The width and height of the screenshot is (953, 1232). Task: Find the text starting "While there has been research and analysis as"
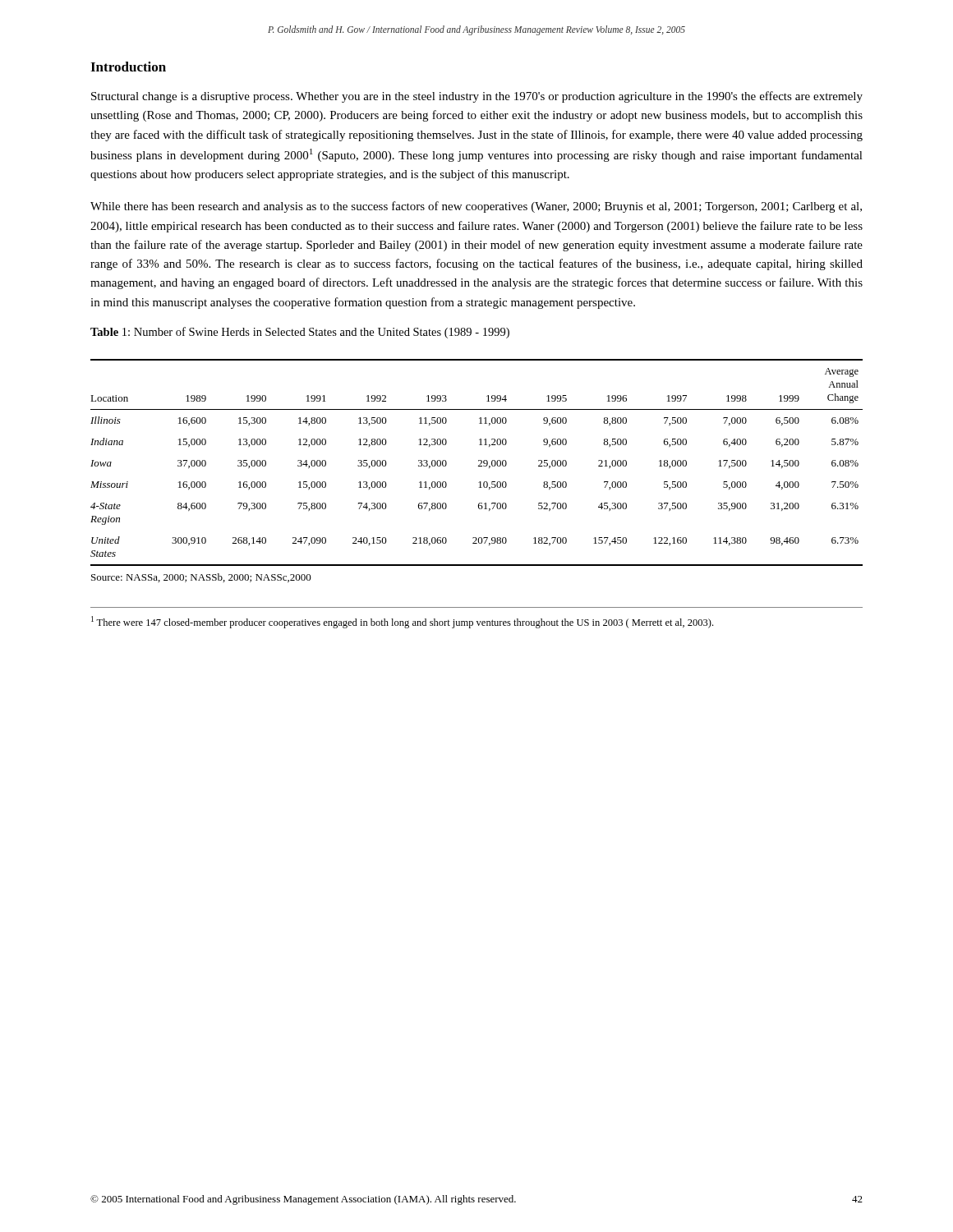(x=476, y=254)
